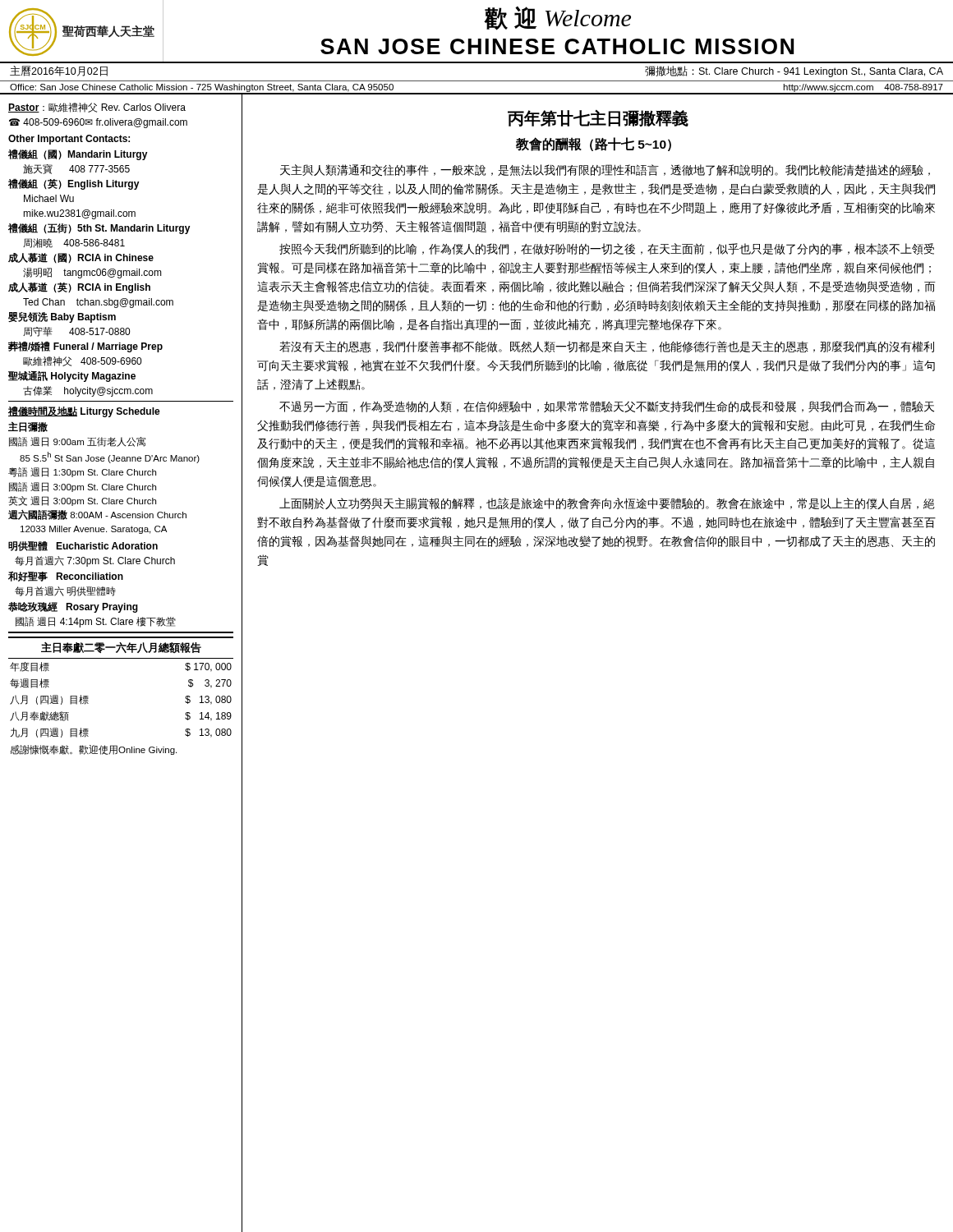The image size is (953, 1232).
Task: Locate the text "成人慕道（英）RCIA in English Ted Chan tchan.sbg@gmail.com"
Action: pyautogui.click(x=91, y=295)
